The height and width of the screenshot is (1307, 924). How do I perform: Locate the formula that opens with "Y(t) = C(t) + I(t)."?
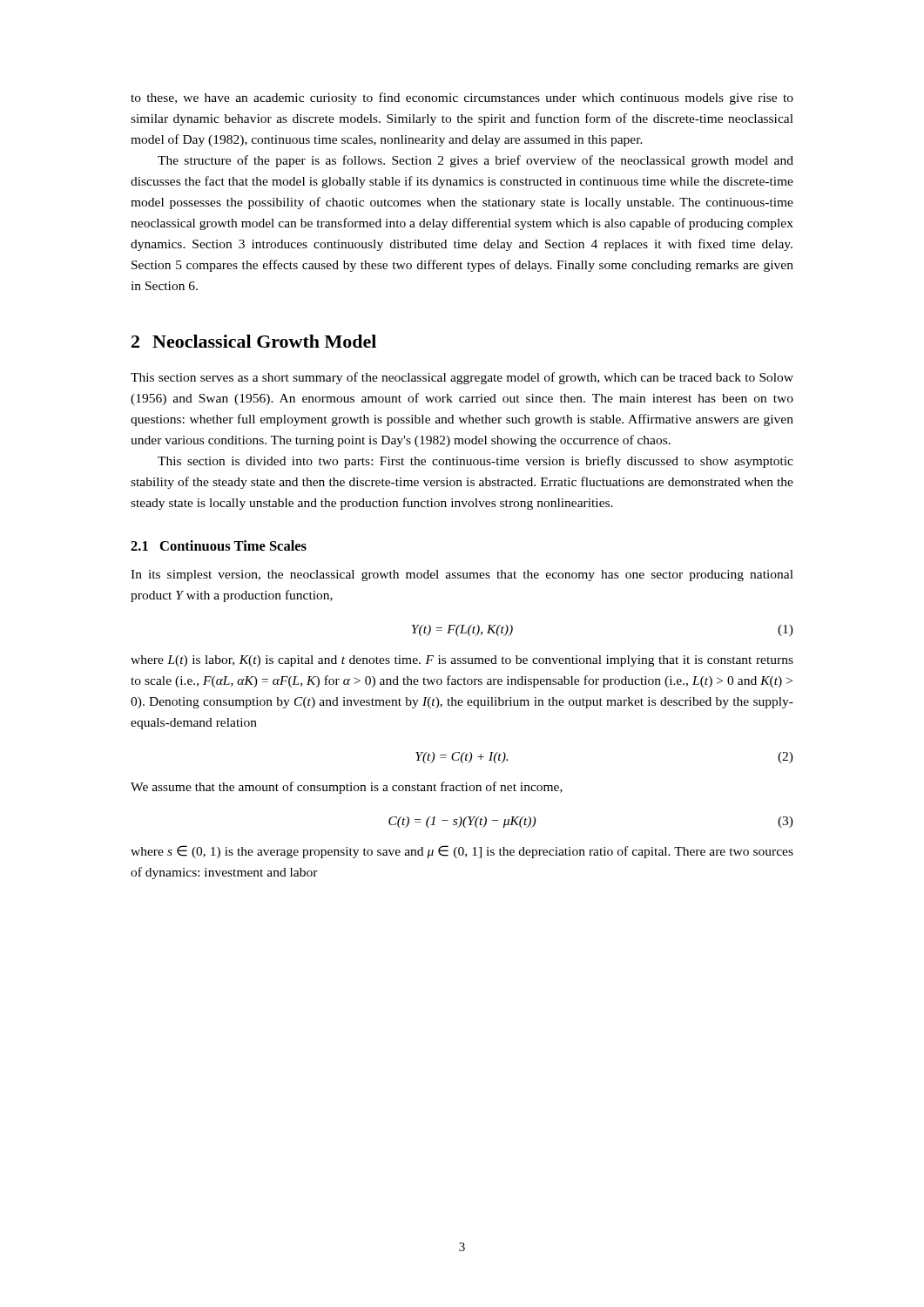click(462, 756)
